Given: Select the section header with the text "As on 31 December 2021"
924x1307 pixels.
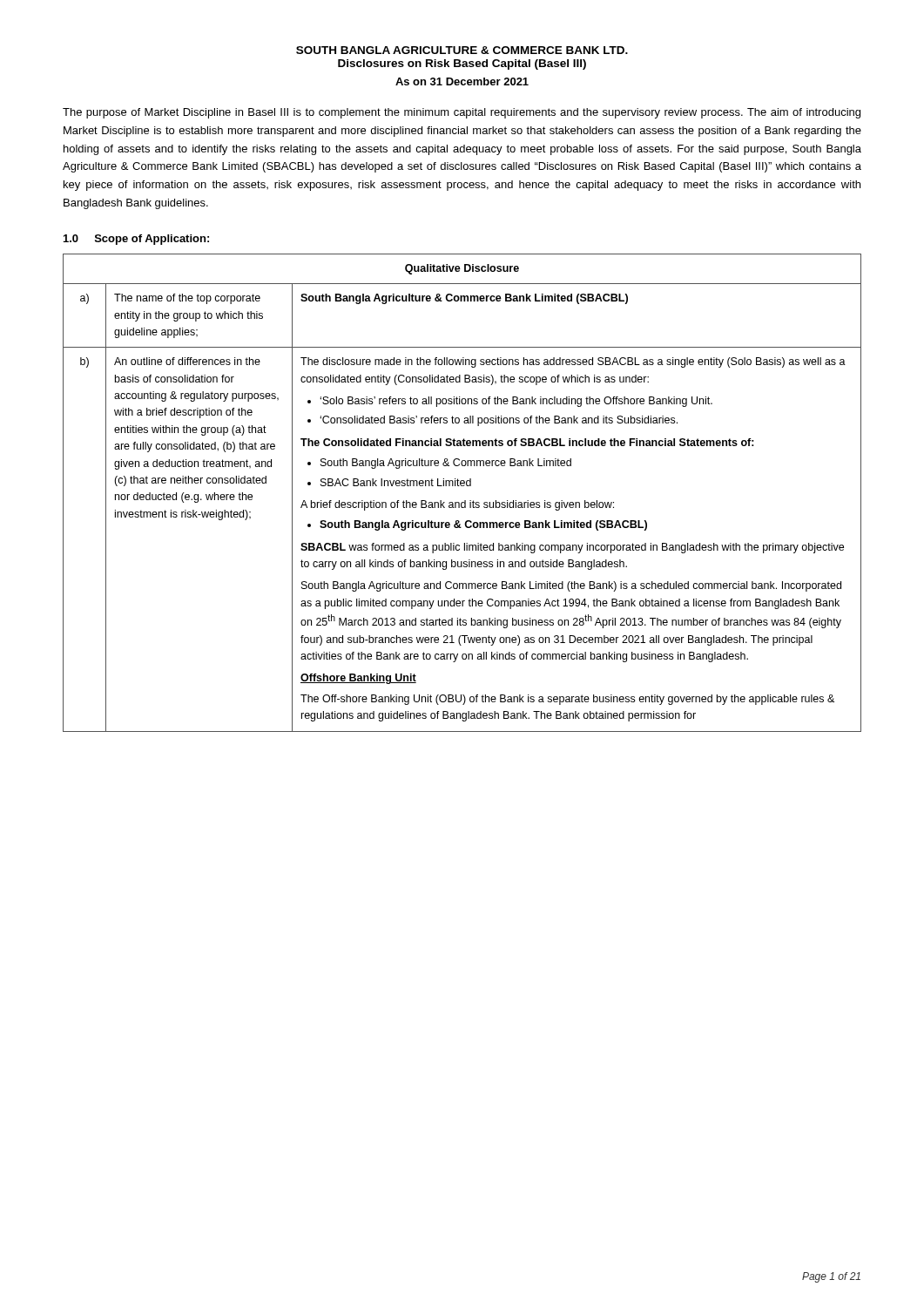Looking at the screenshot, I should 462,81.
